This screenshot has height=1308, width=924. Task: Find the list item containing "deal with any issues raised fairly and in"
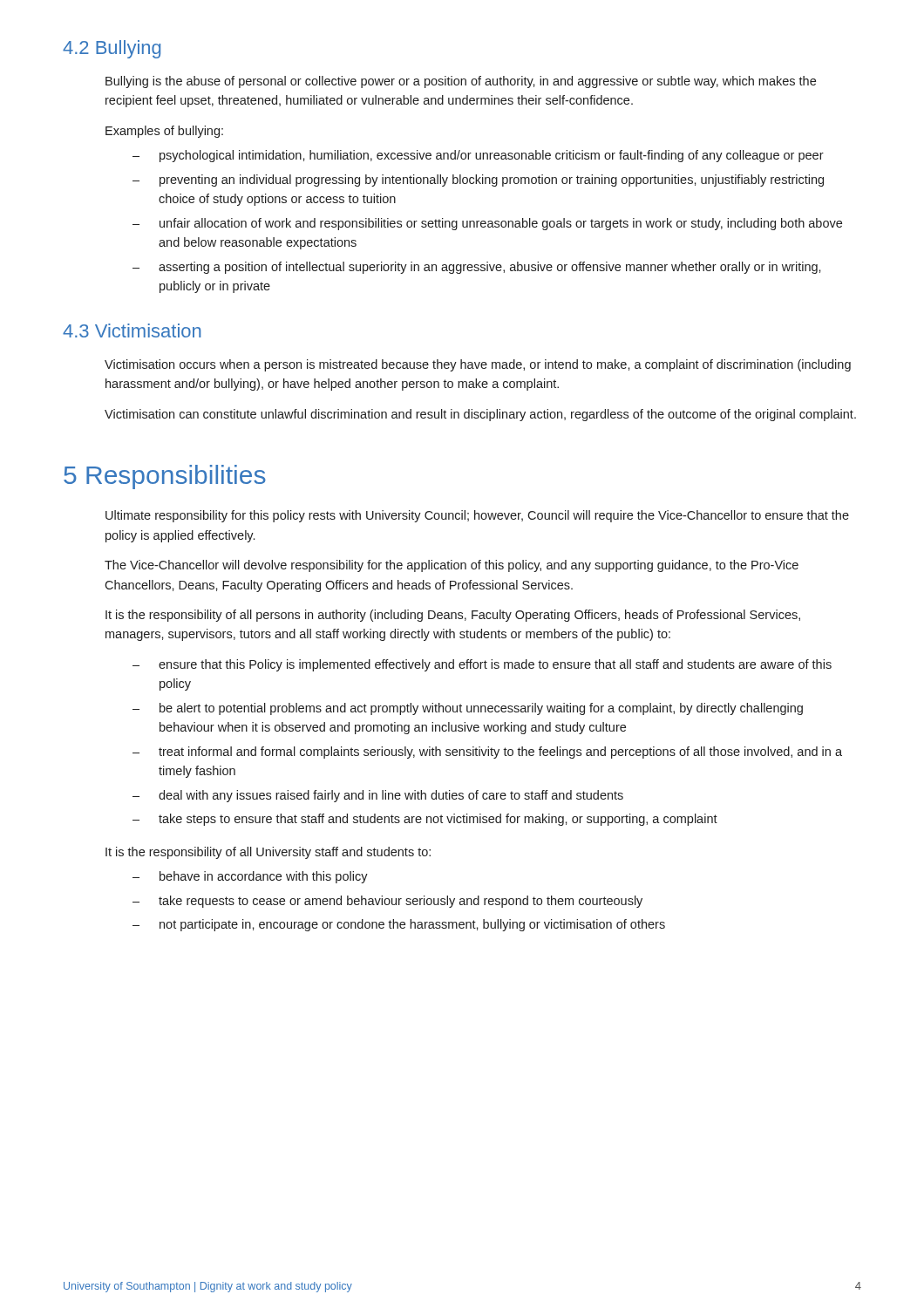click(x=391, y=795)
